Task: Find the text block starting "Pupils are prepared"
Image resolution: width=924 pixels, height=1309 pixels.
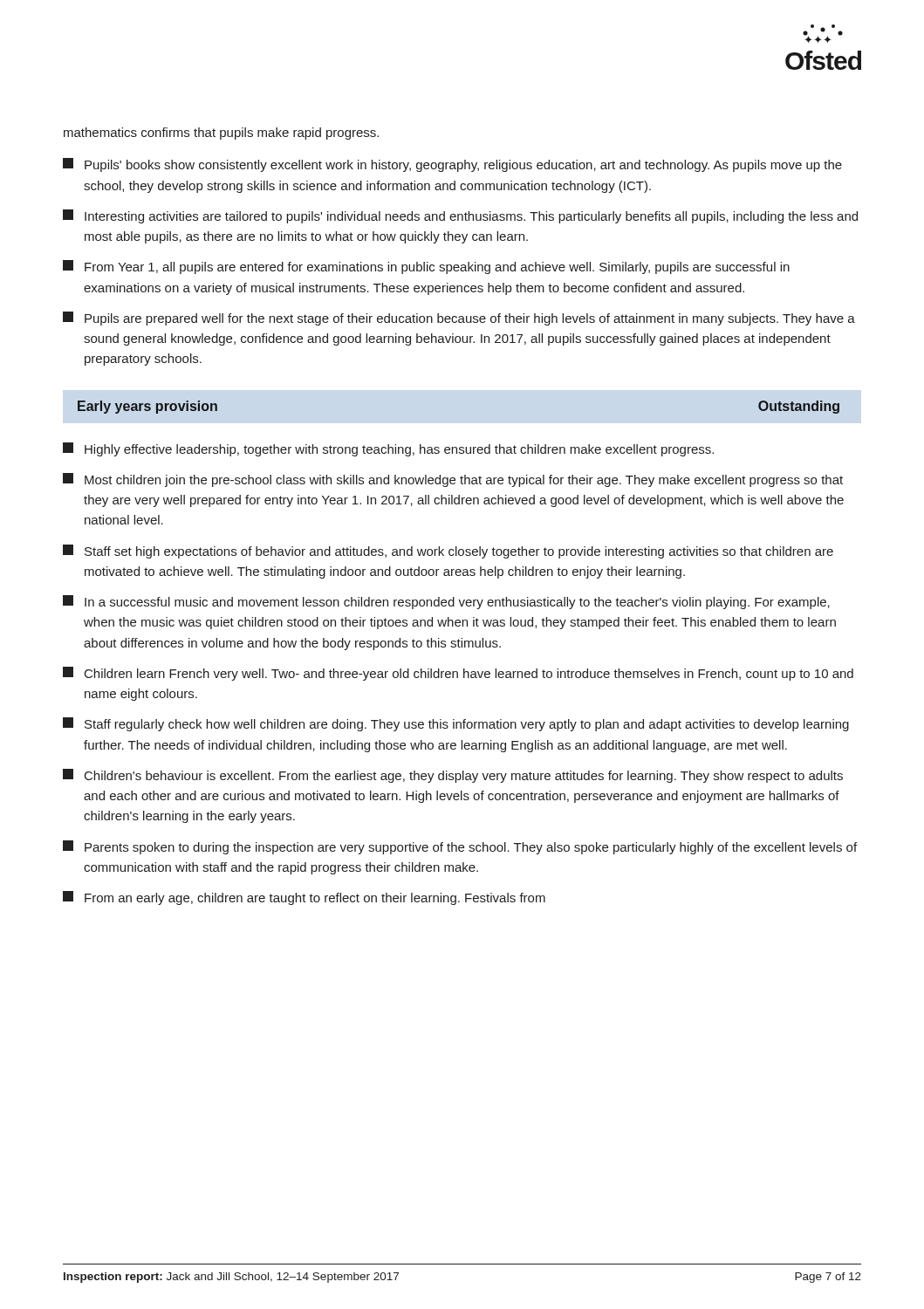Action: [462, 338]
